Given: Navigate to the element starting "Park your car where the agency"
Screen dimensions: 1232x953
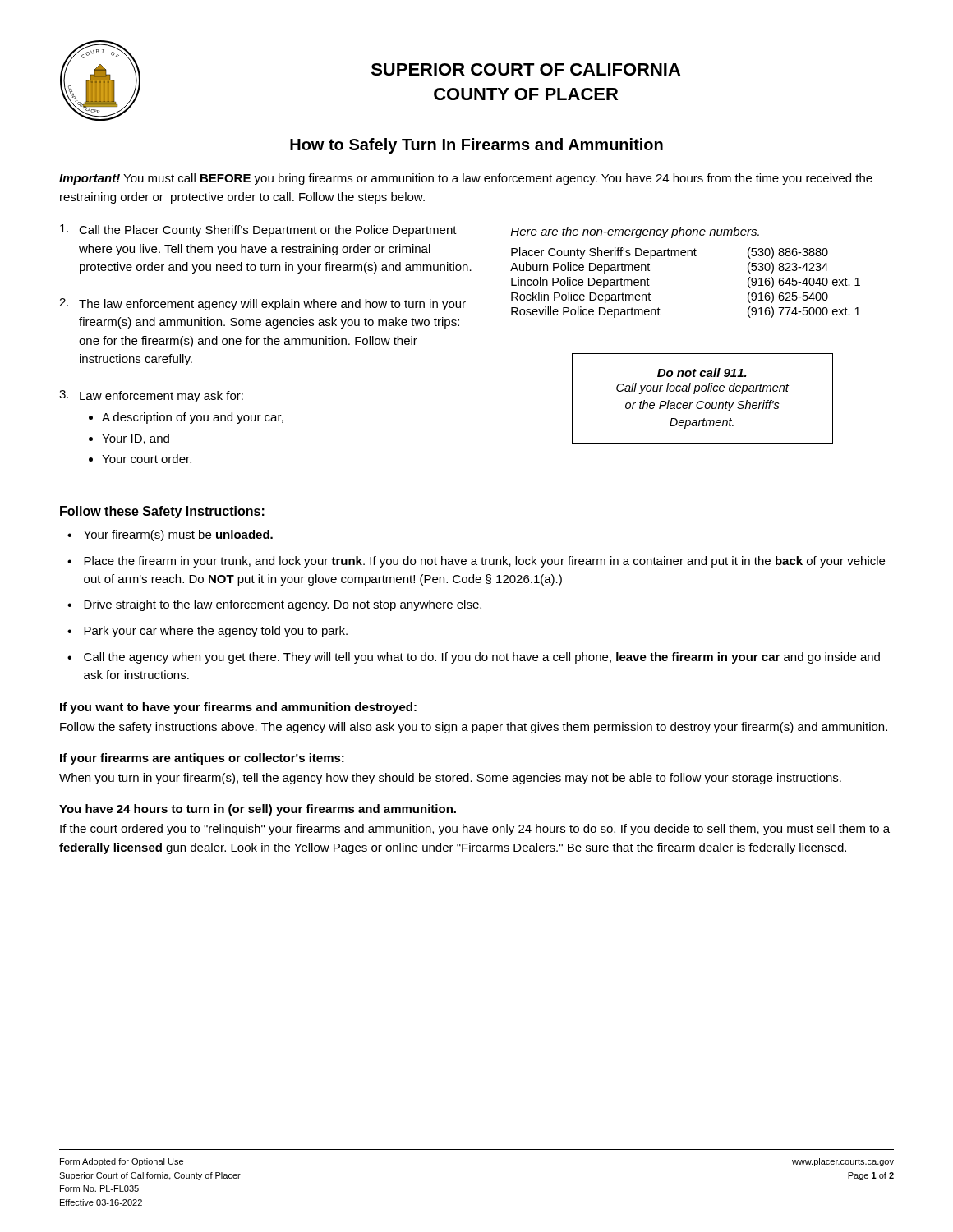Looking at the screenshot, I should click(216, 632).
